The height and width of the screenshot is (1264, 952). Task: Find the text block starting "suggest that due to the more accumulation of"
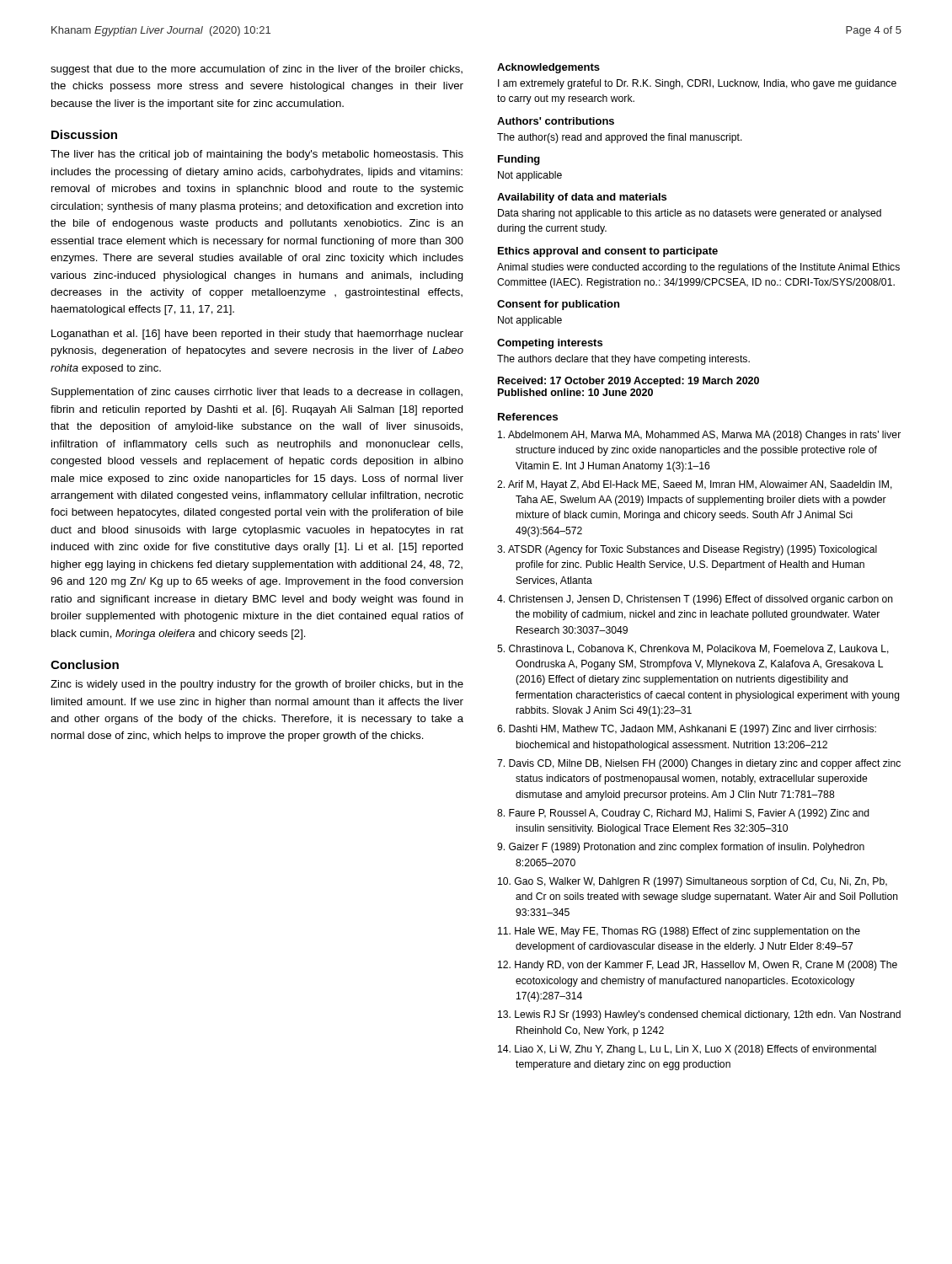(257, 86)
